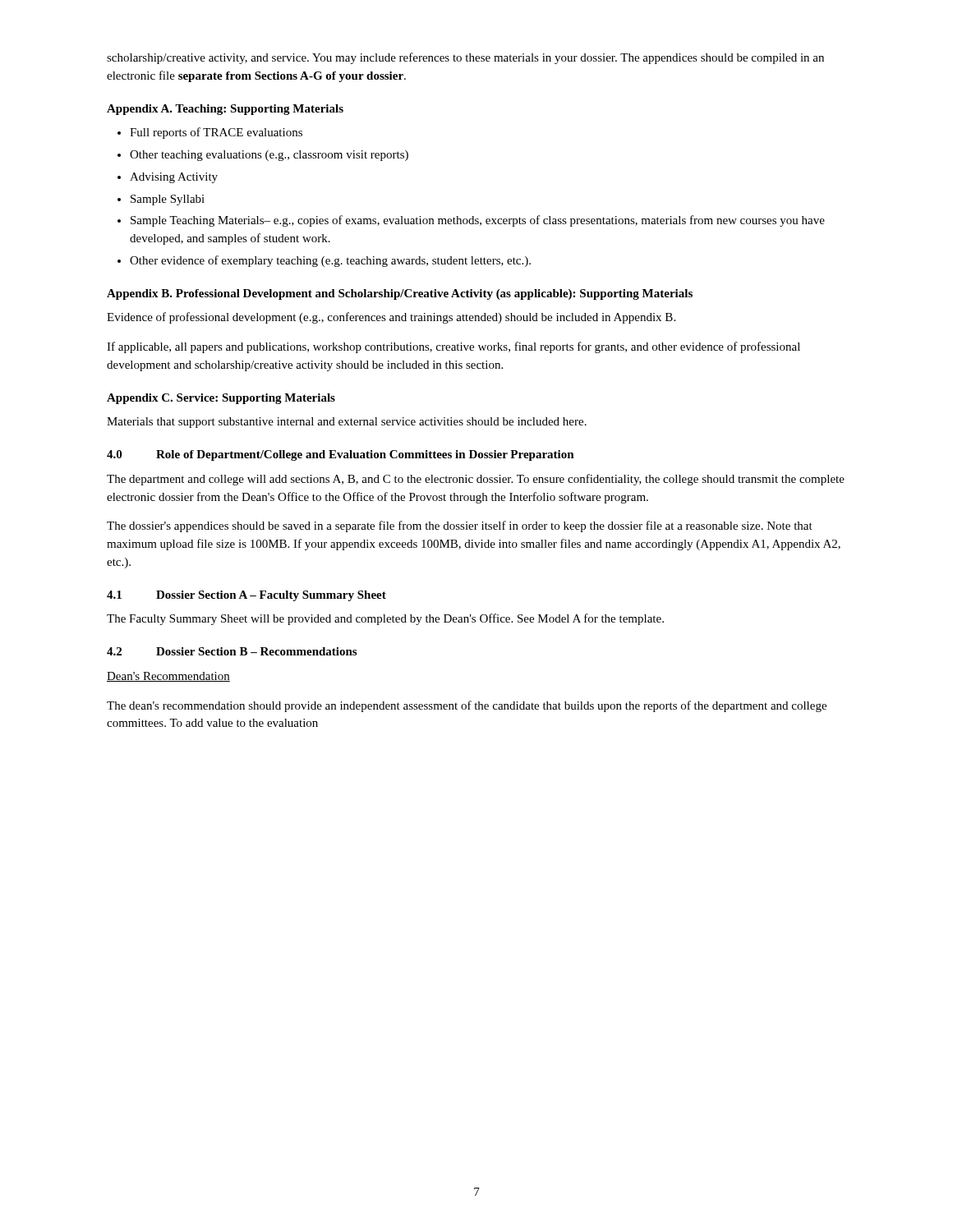Locate the section header that opens with "4.0 Role of Department/College and Evaluation"
Screen dimensions: 1232x953
click(x=476, y=455)
